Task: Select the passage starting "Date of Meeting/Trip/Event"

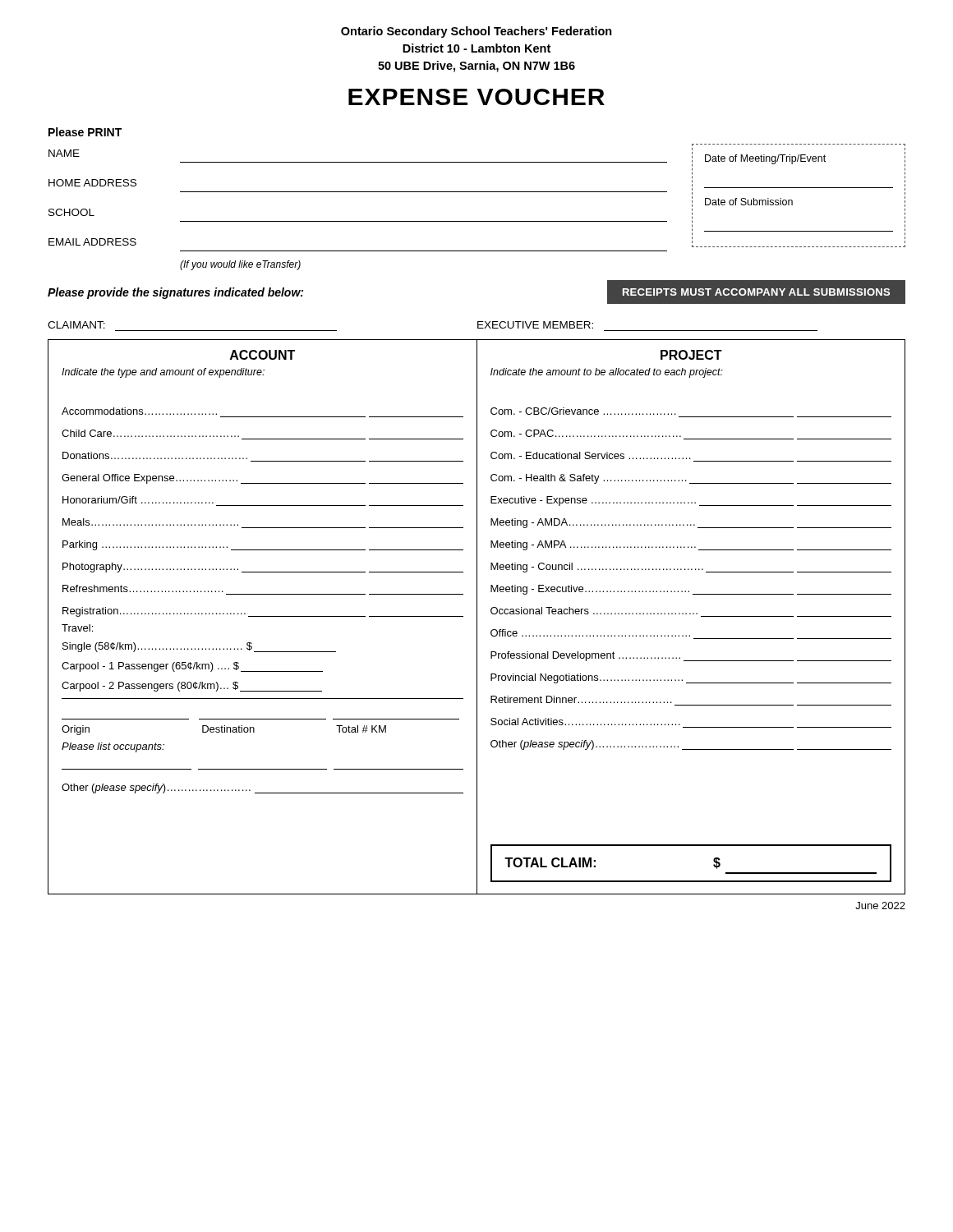Action: coord(799,192)
